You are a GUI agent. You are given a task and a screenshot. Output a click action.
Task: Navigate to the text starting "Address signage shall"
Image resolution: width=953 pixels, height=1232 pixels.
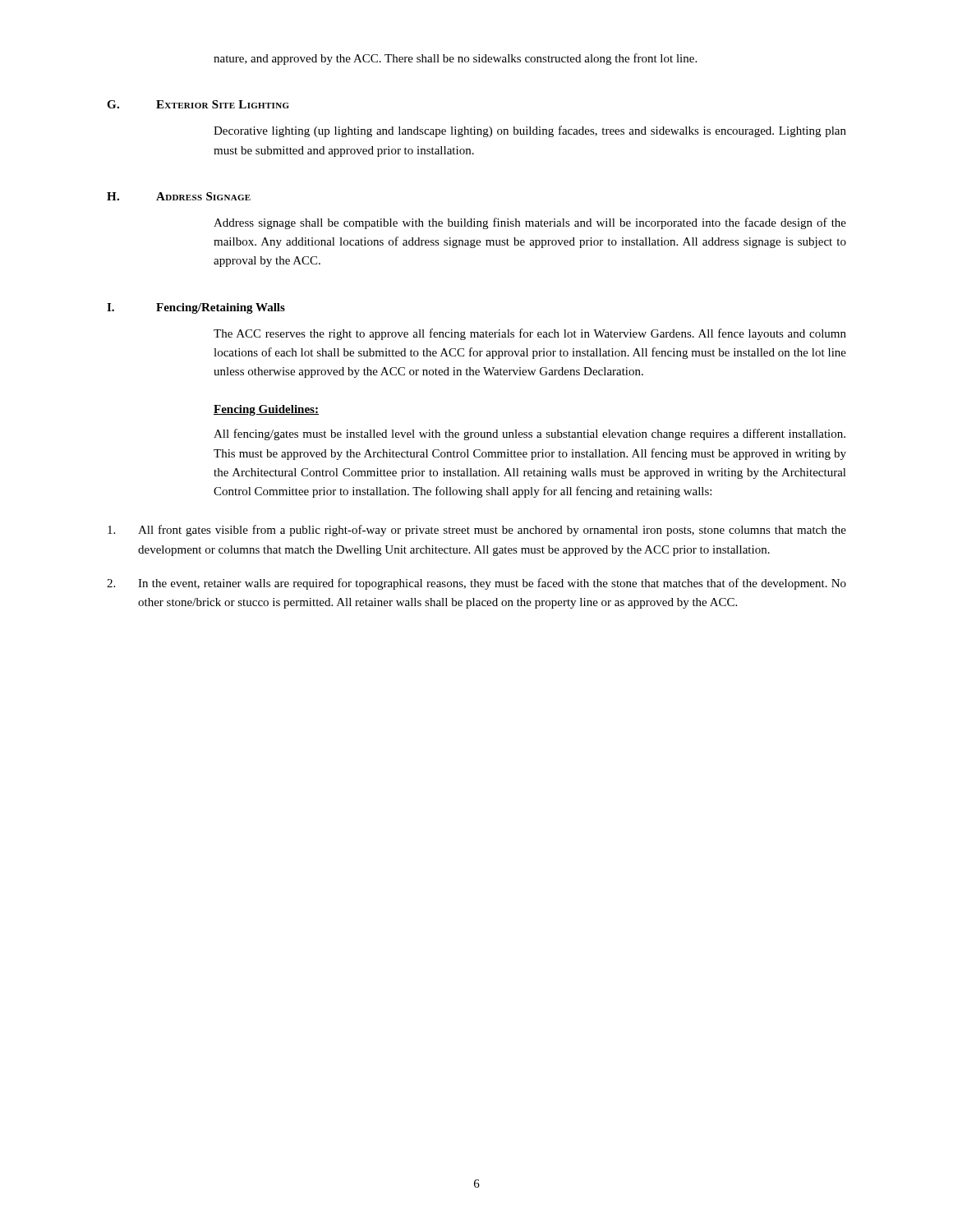click(530, 241)
